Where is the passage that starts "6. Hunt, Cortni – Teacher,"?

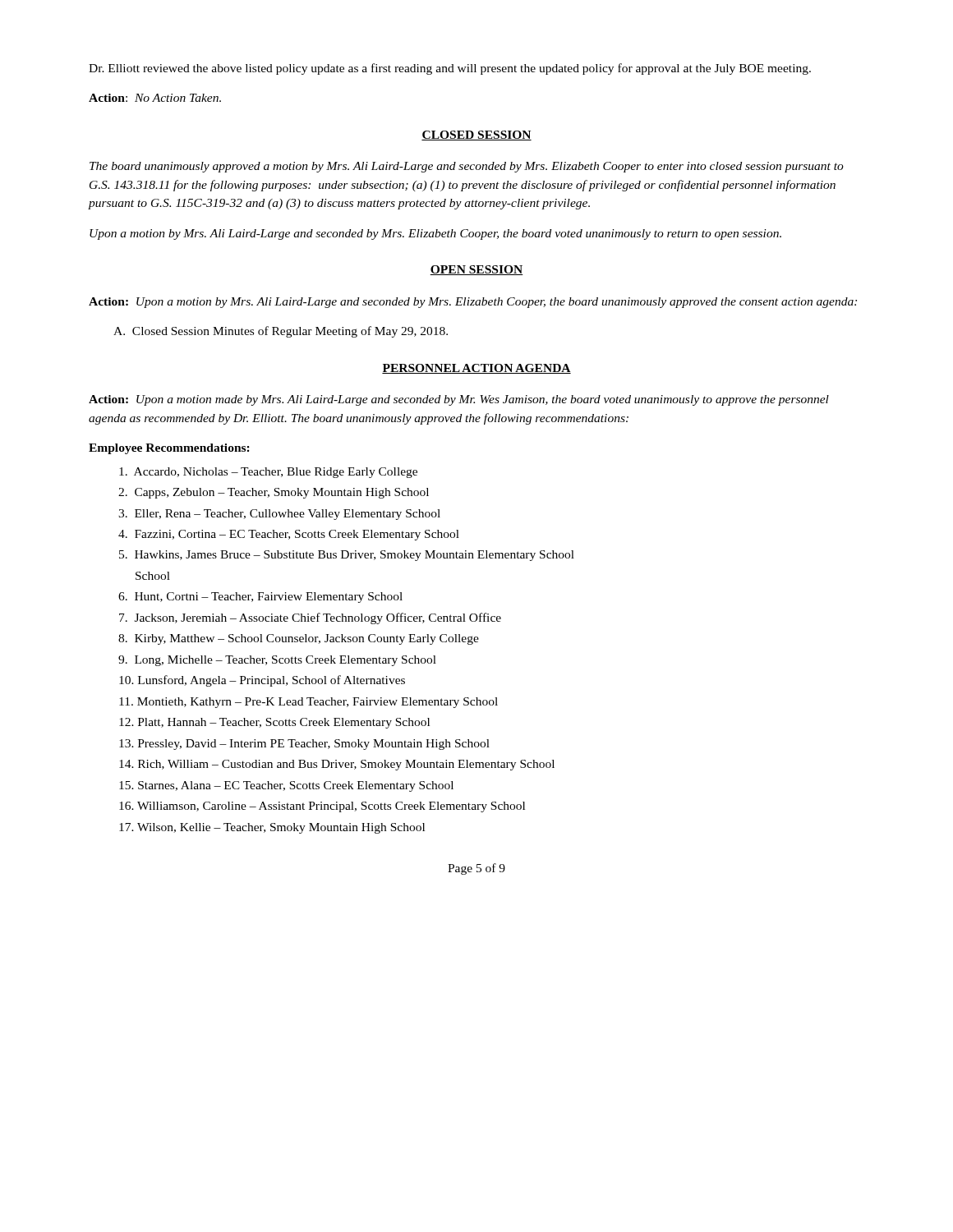(x=261, y=596)
